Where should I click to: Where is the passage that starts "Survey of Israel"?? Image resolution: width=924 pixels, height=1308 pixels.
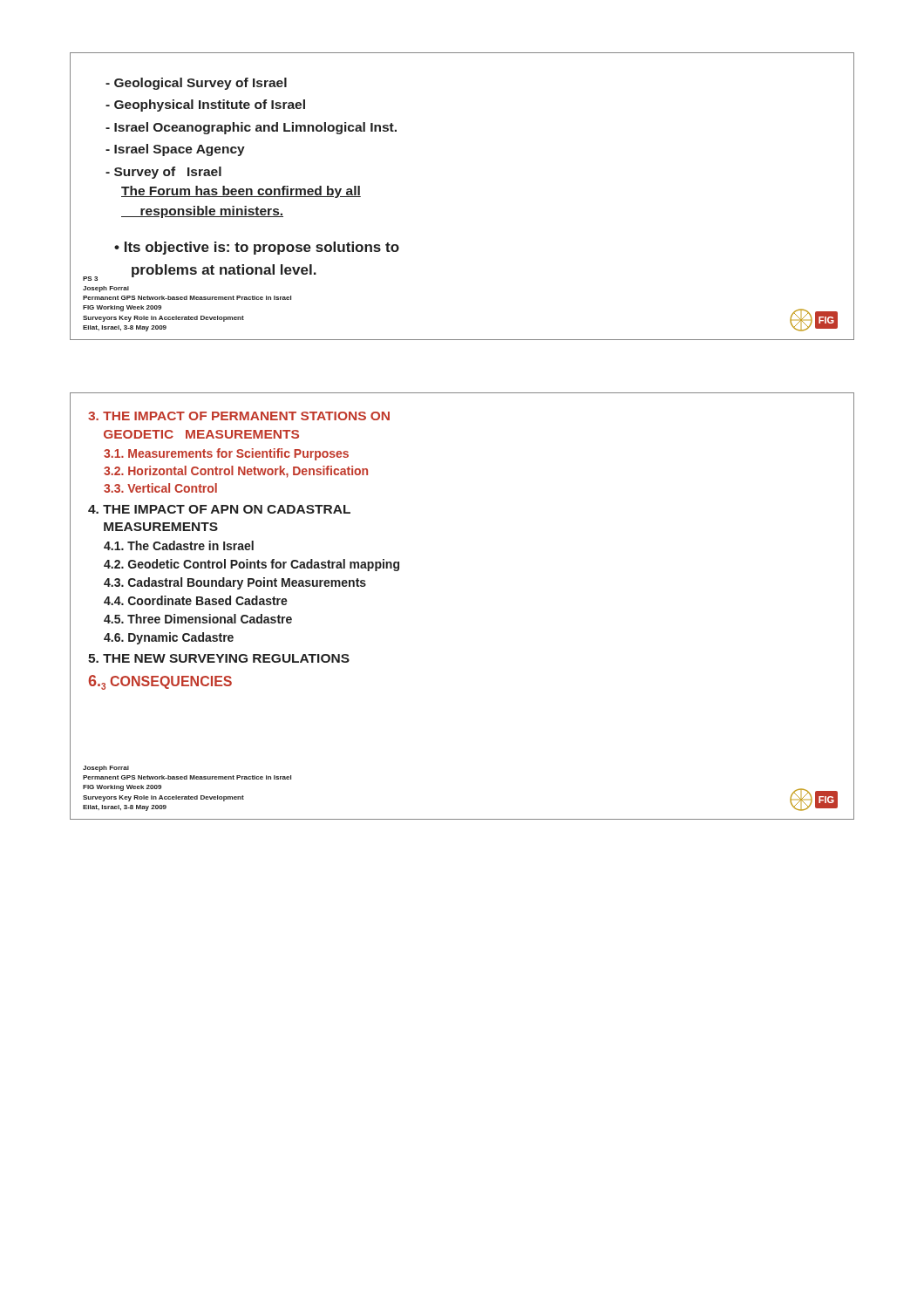pyautogui.click(x=233, y=191)
